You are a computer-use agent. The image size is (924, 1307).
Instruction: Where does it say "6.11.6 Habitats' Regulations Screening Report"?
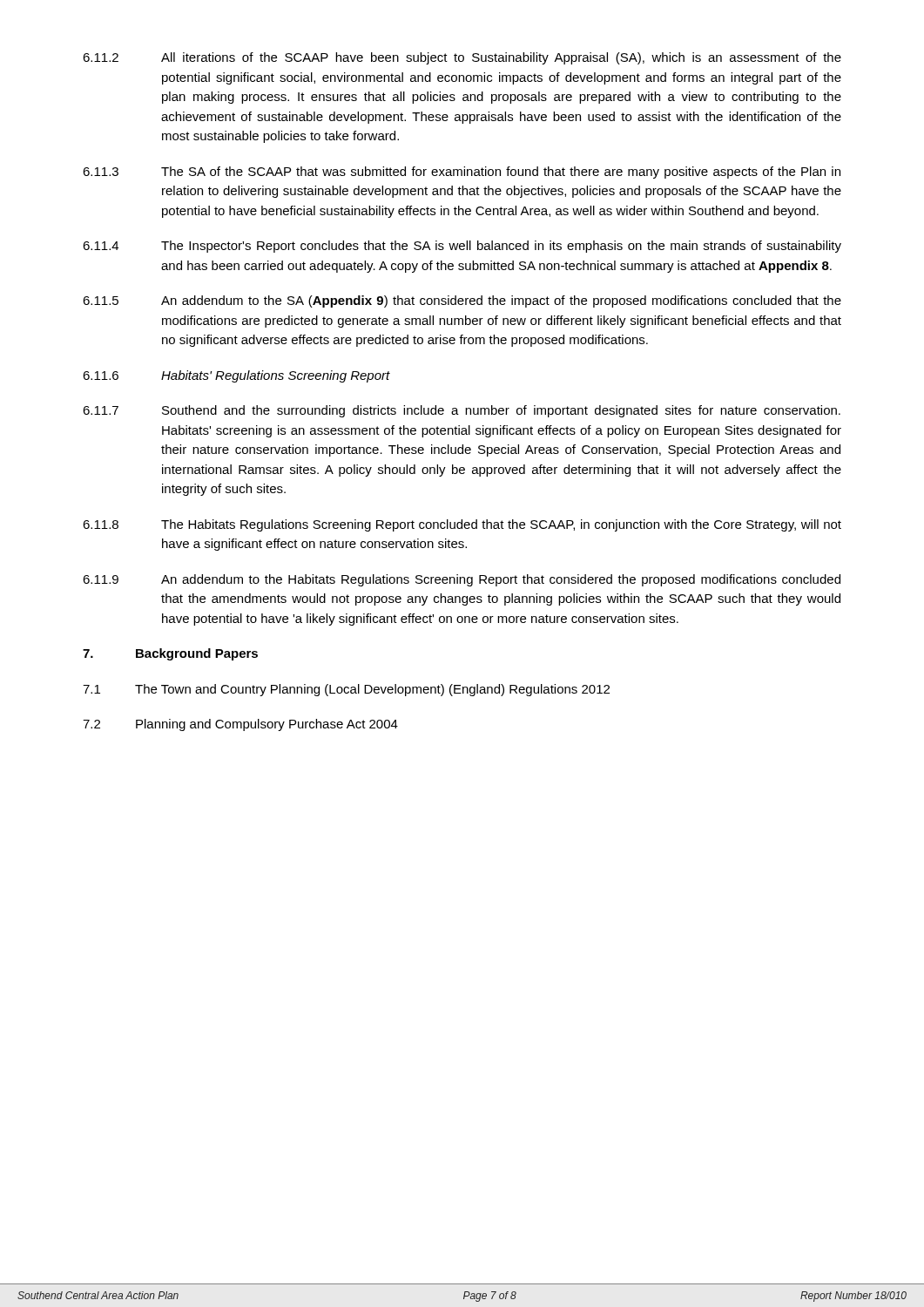coord(236,376)
